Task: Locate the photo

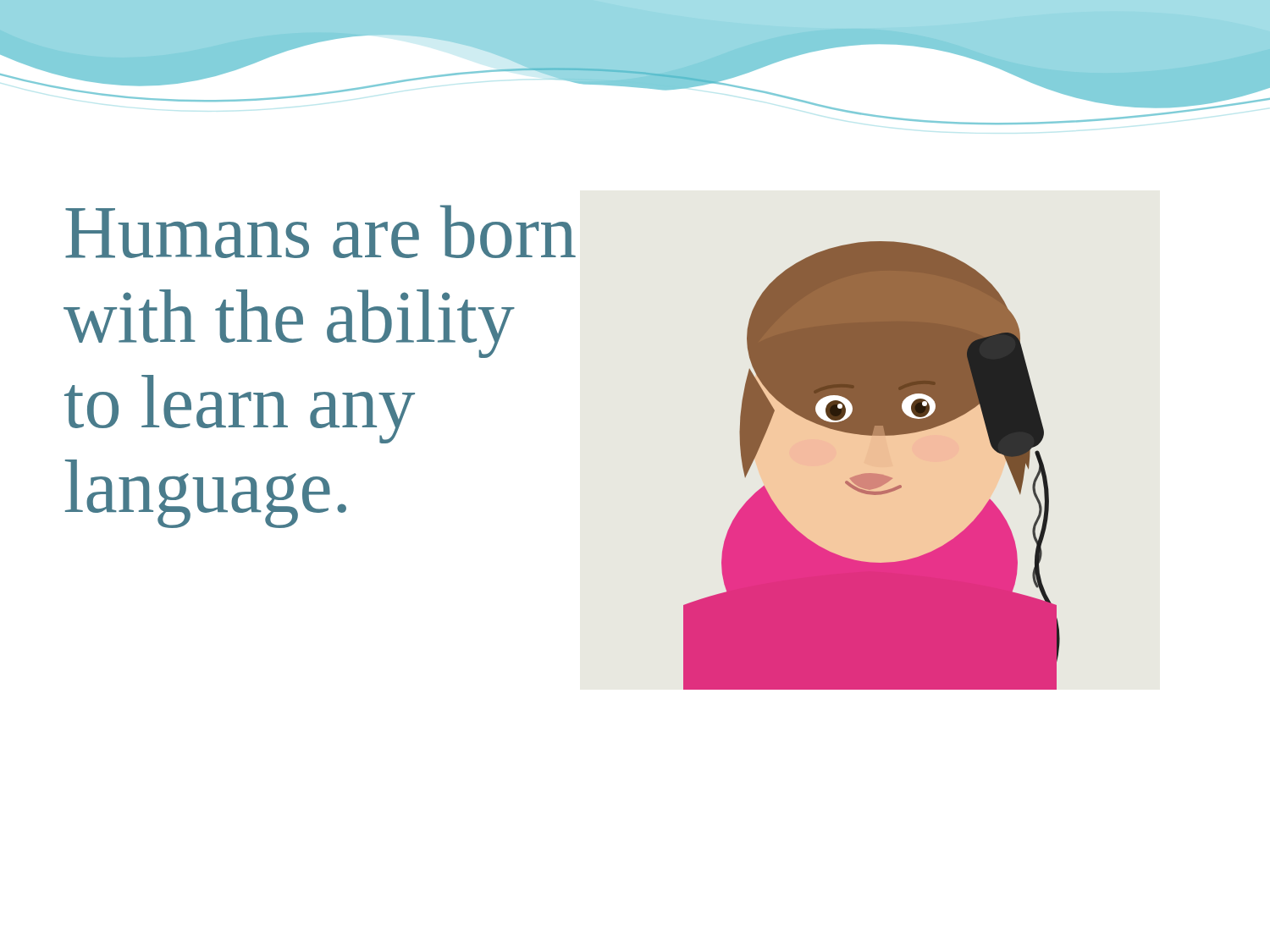Action: coord(870,440)
